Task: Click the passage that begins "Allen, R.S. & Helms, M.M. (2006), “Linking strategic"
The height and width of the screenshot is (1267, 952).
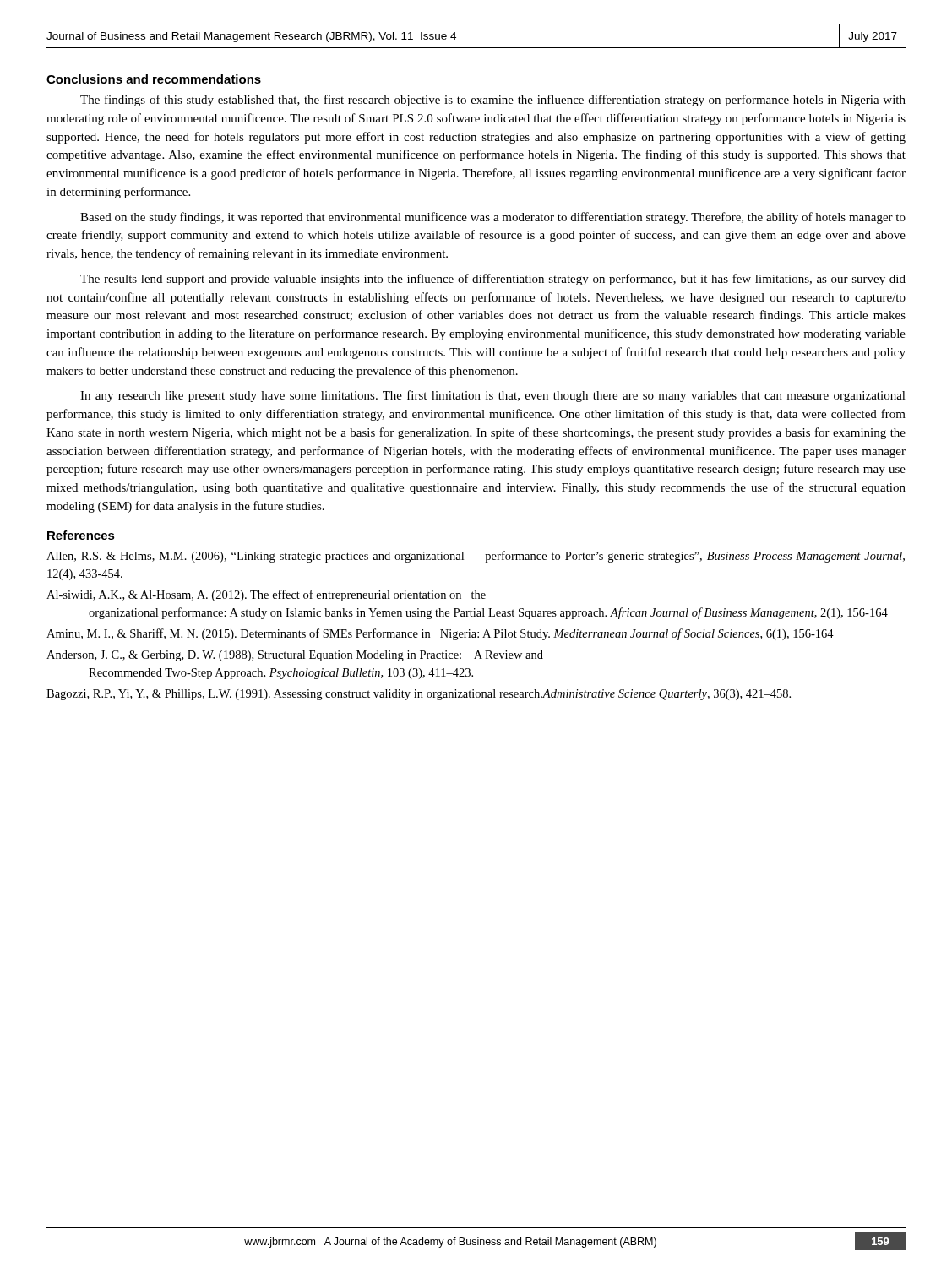Action: (476, 564)
